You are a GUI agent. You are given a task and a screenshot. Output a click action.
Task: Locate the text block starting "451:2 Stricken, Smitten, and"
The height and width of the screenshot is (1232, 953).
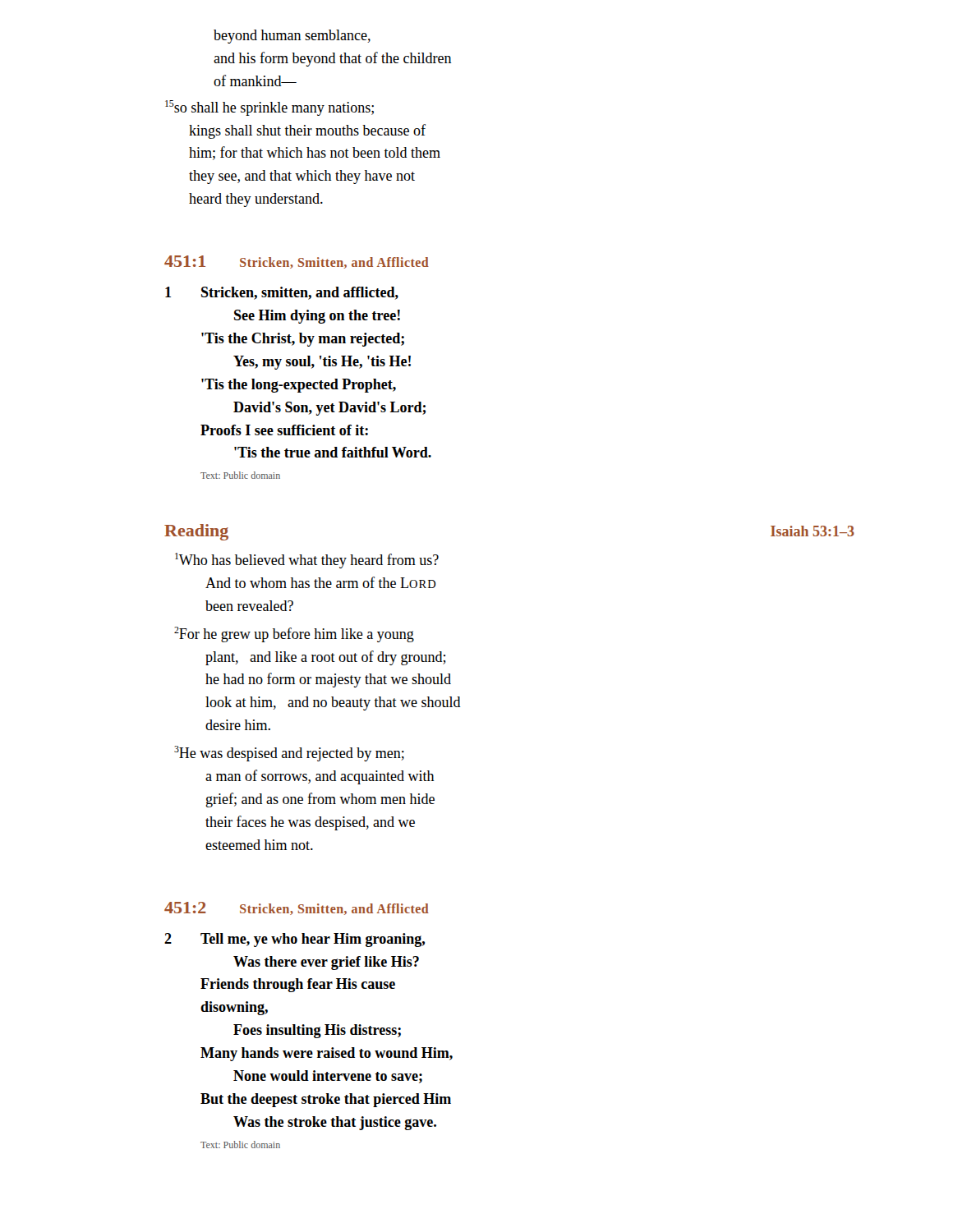click(x=297, y=907)
